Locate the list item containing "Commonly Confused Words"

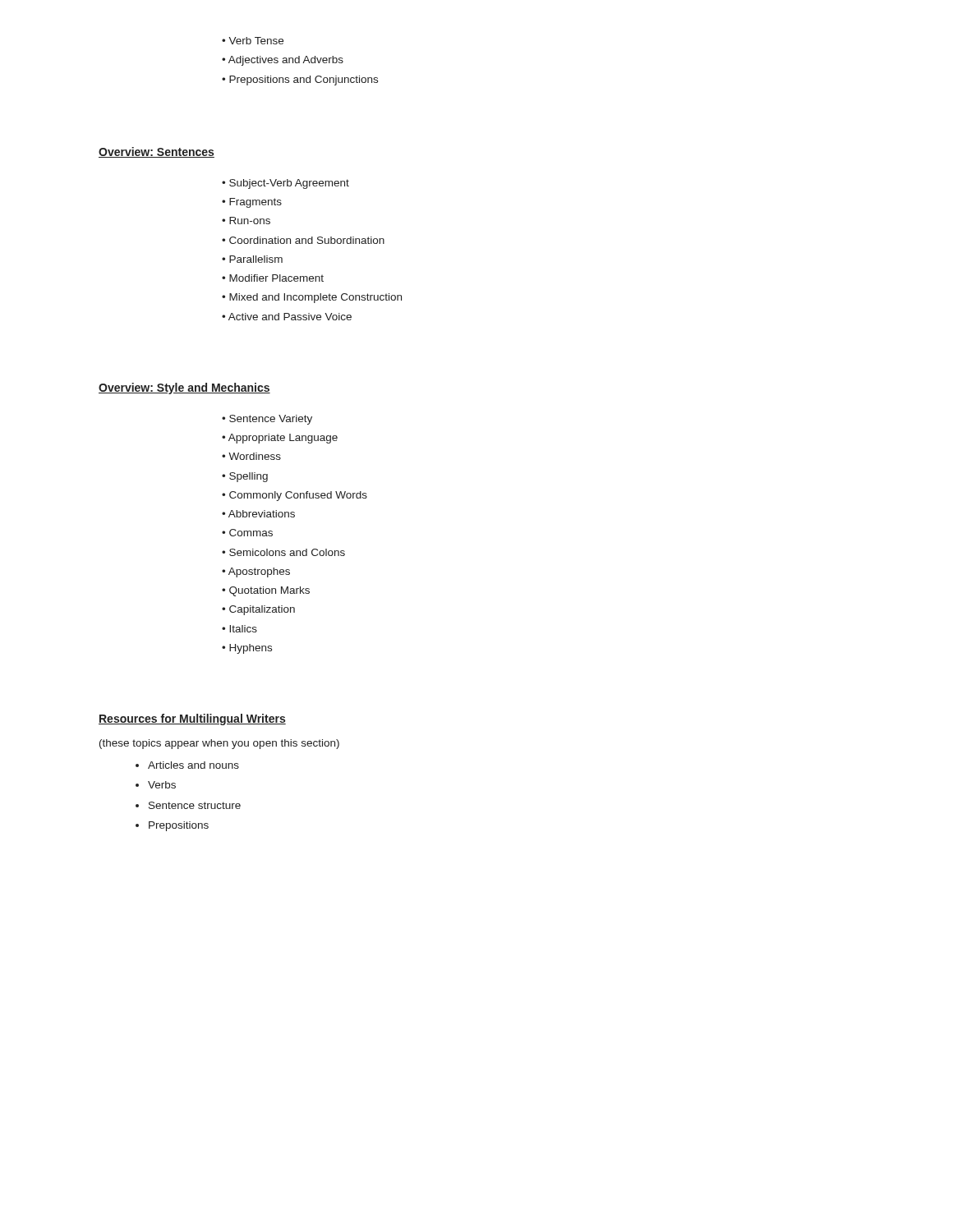click(298, 495)
